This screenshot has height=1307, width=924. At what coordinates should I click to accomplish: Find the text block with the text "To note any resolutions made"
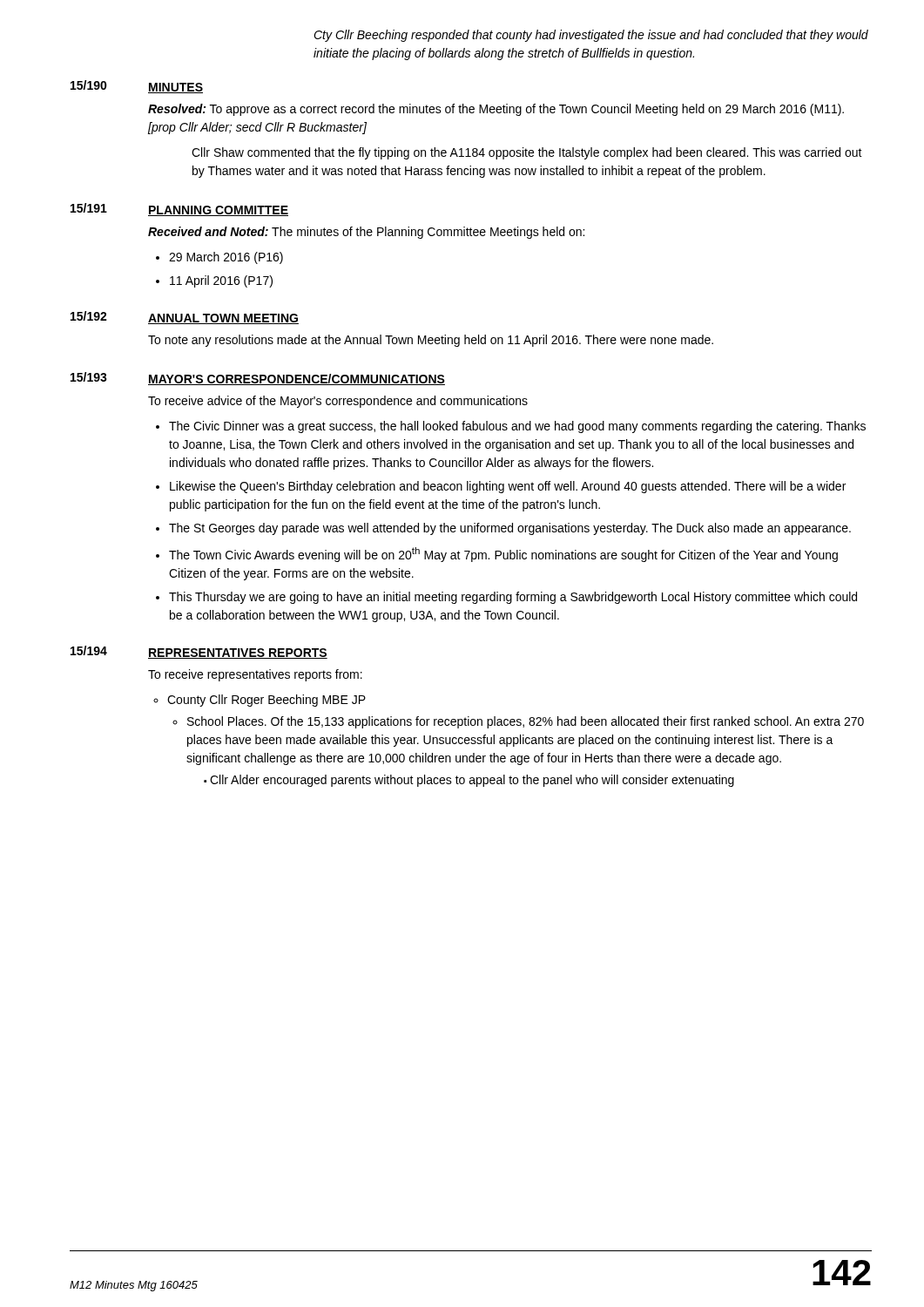click(x=431, y=340)
